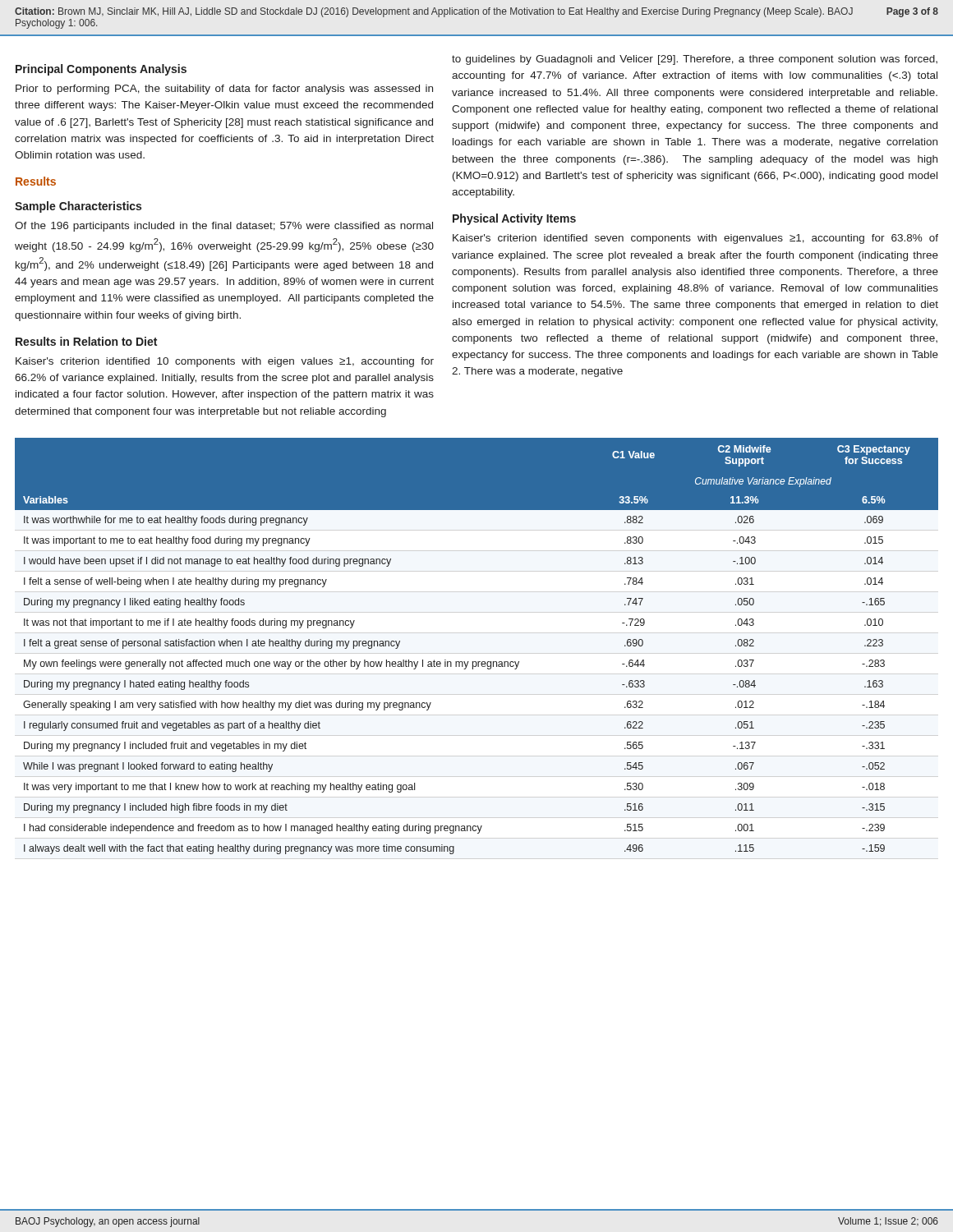Click on the region starting "Principal Components Analysis"

(101, 69)
